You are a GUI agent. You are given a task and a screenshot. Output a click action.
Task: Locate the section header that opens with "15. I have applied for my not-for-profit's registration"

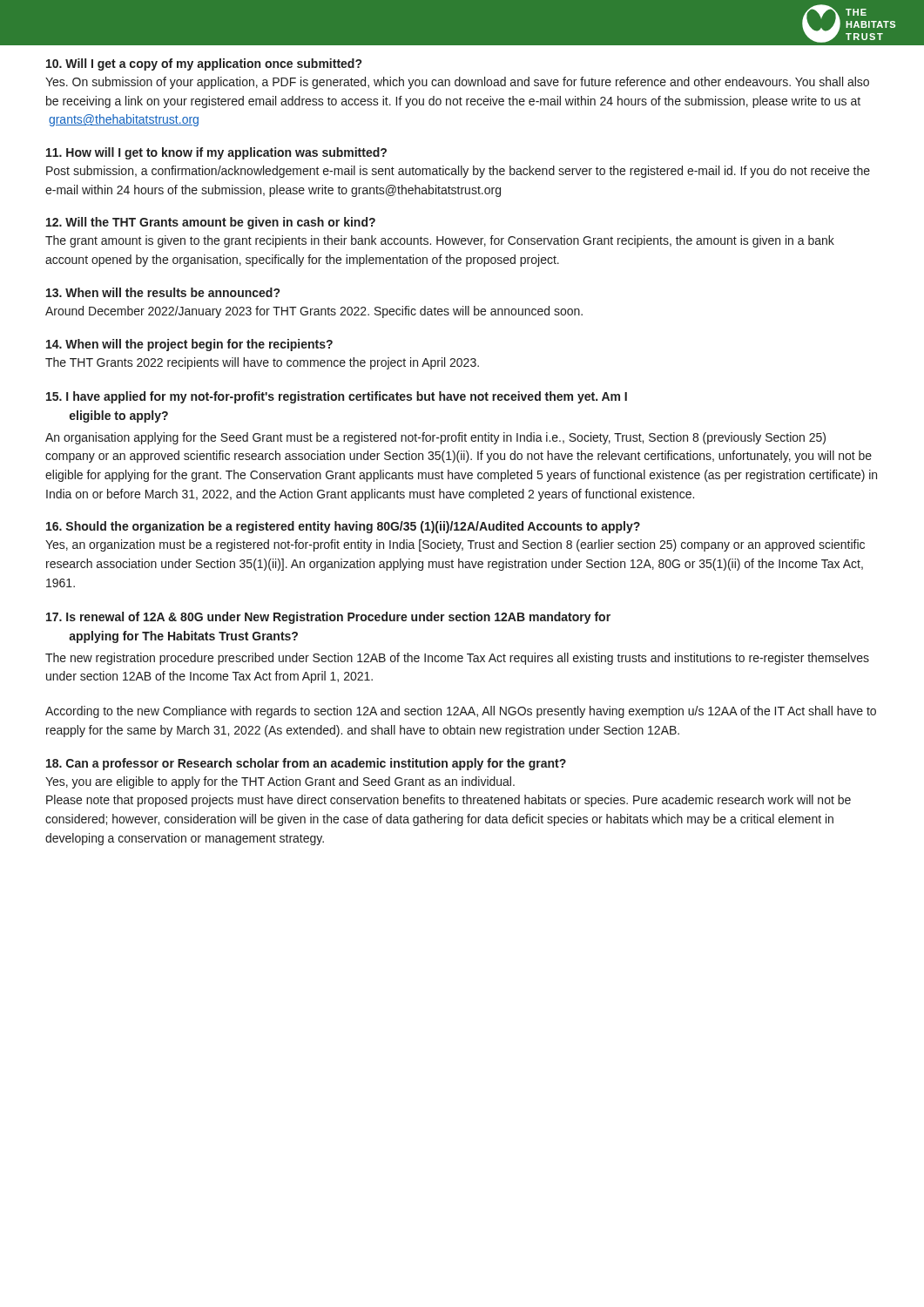click(x=462, y=407)
